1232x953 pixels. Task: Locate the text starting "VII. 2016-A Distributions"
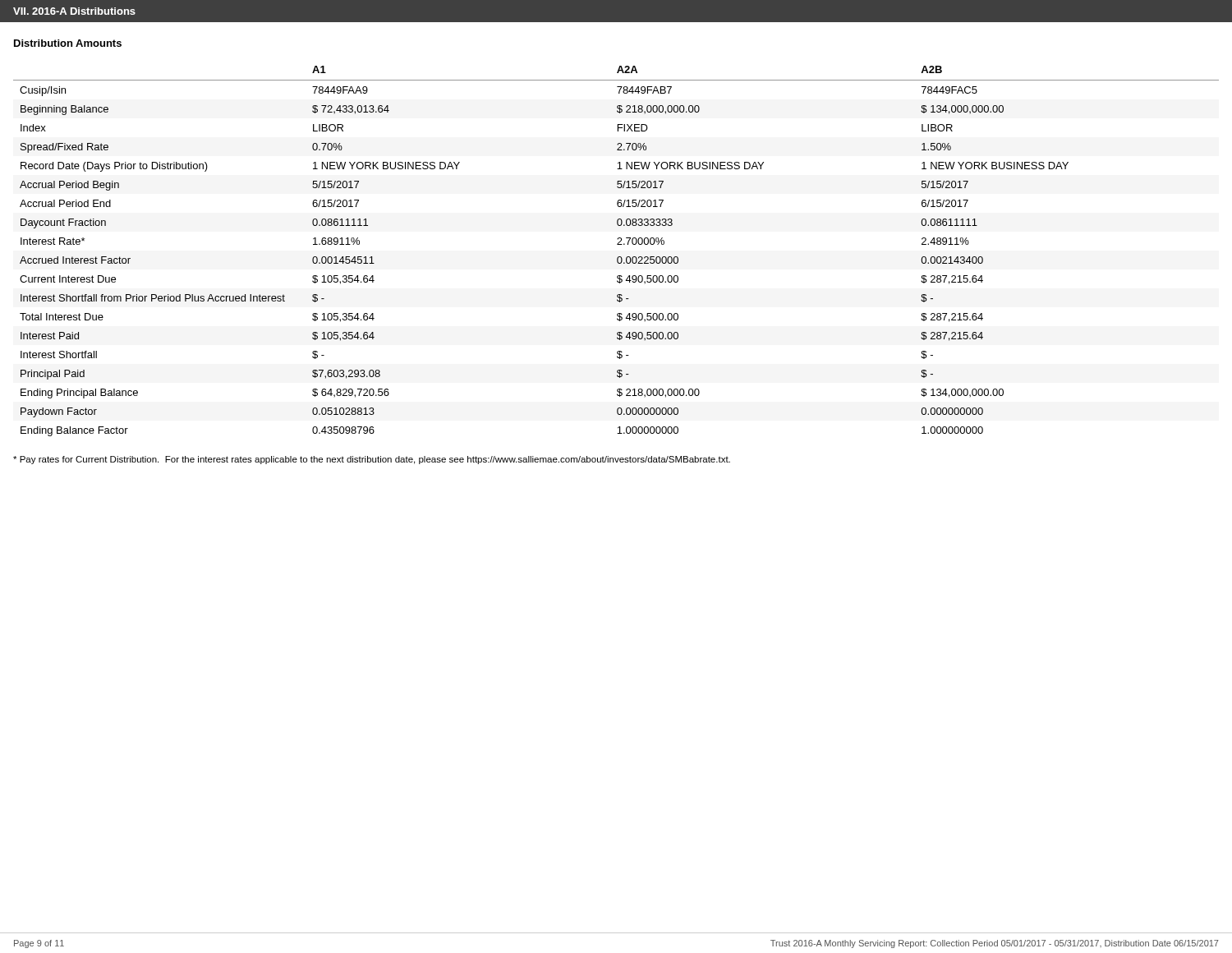click(74, 11)
